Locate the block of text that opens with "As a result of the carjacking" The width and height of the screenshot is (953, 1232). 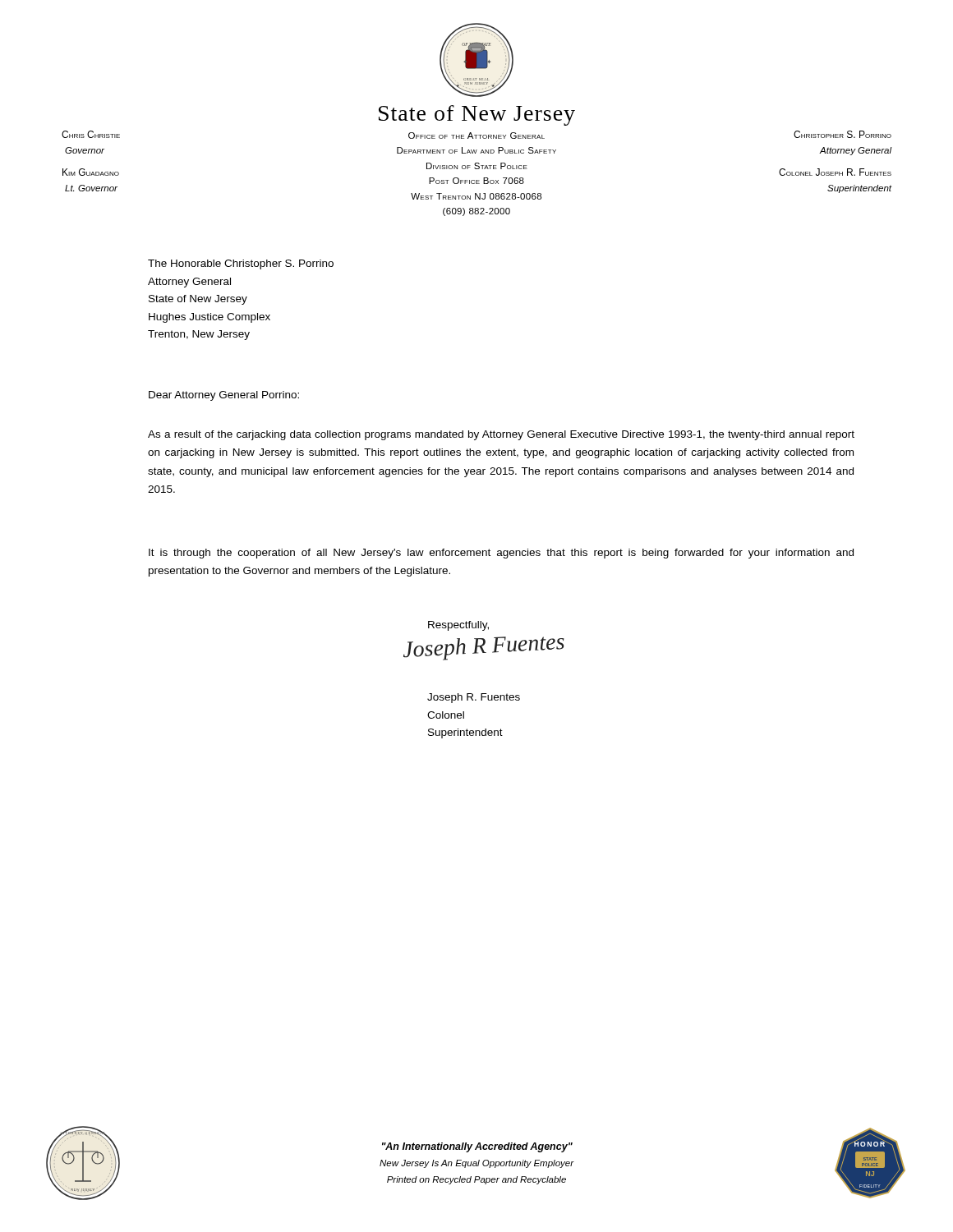coord(501,462)
